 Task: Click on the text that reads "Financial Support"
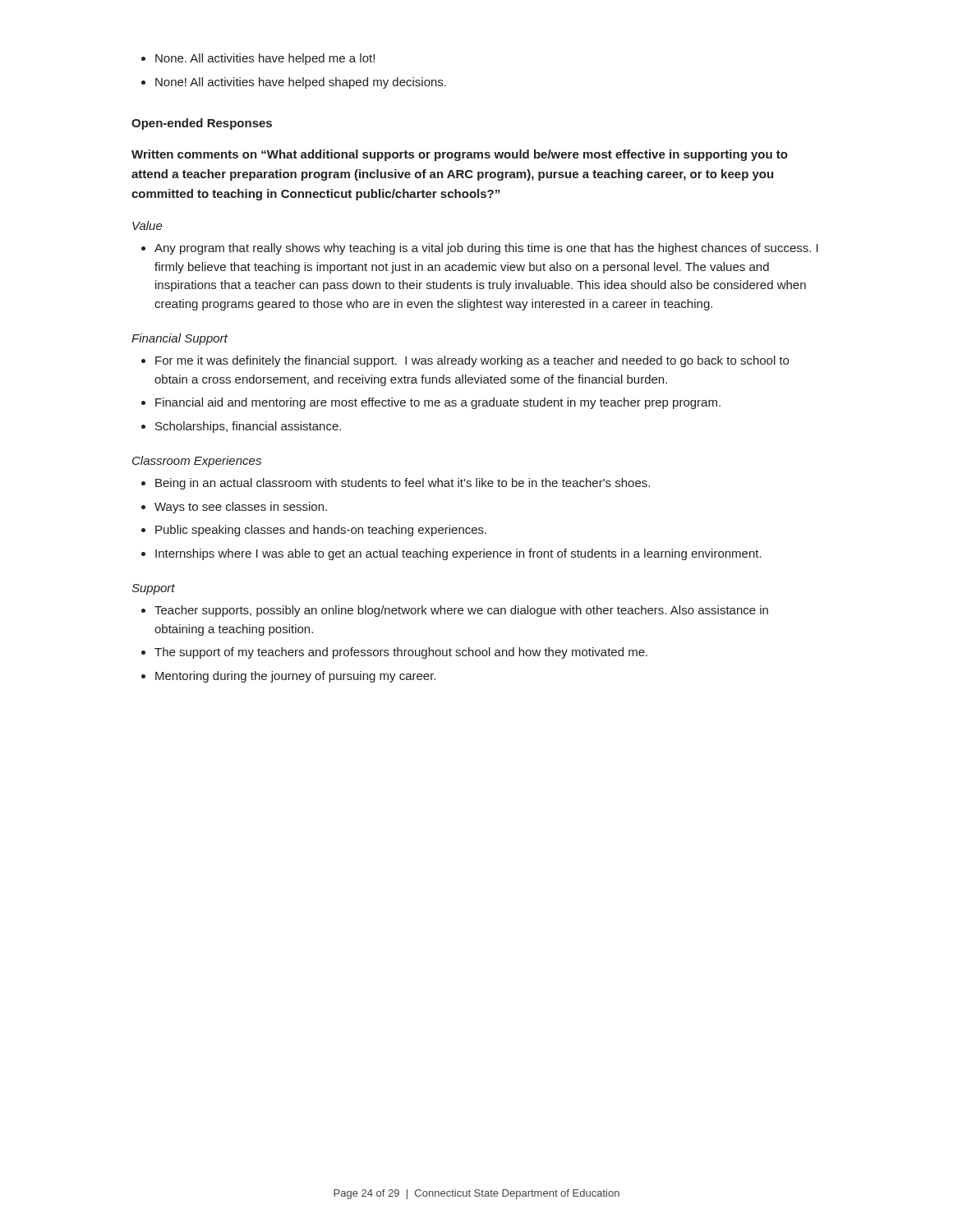[x=179, y=338]
